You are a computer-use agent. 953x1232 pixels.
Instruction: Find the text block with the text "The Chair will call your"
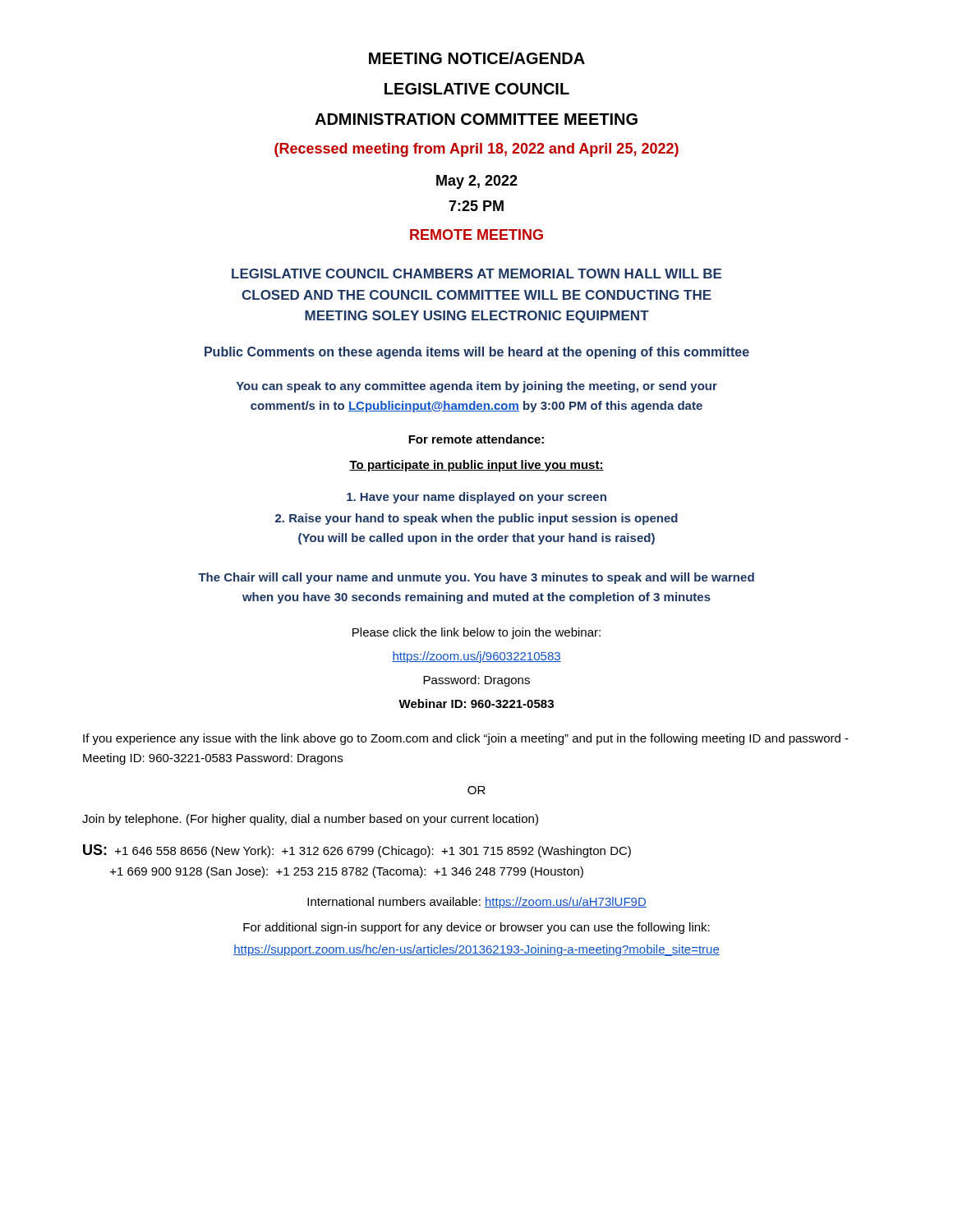tap(476, 586)
